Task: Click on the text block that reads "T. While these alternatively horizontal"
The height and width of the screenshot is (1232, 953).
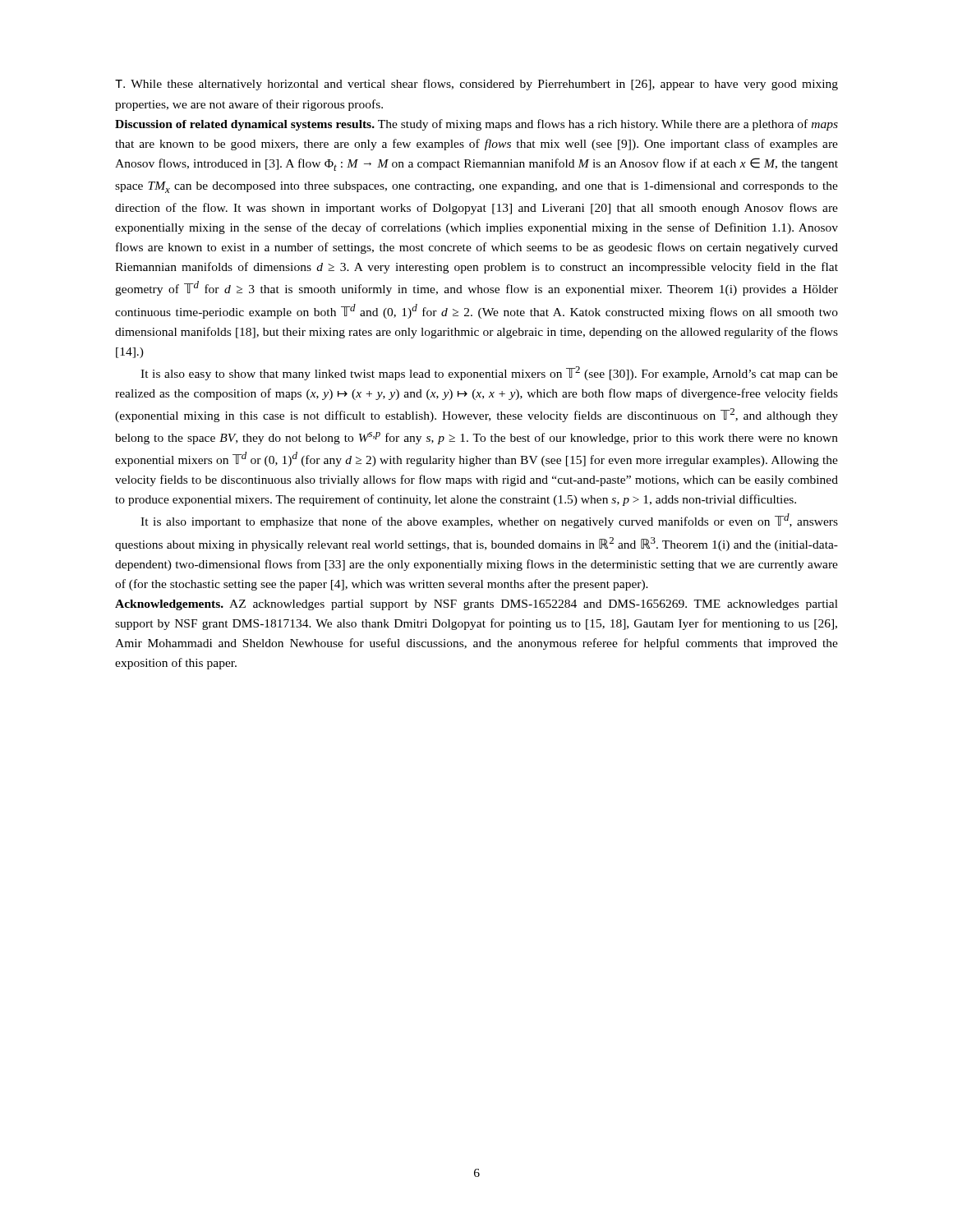Action: (476, 94)
